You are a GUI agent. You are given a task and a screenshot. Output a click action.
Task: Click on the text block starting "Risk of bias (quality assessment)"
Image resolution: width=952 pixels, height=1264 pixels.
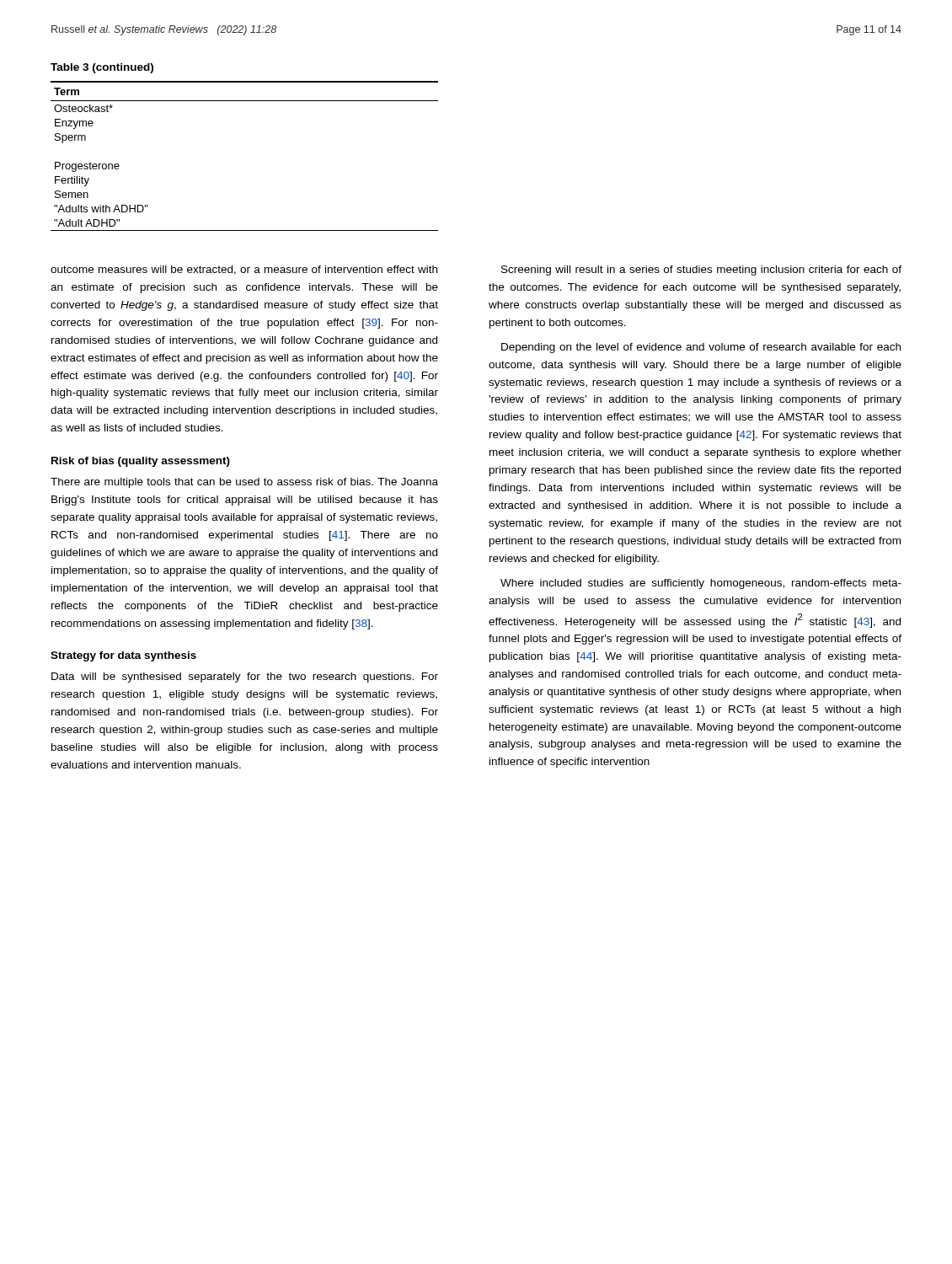[140, 461]
